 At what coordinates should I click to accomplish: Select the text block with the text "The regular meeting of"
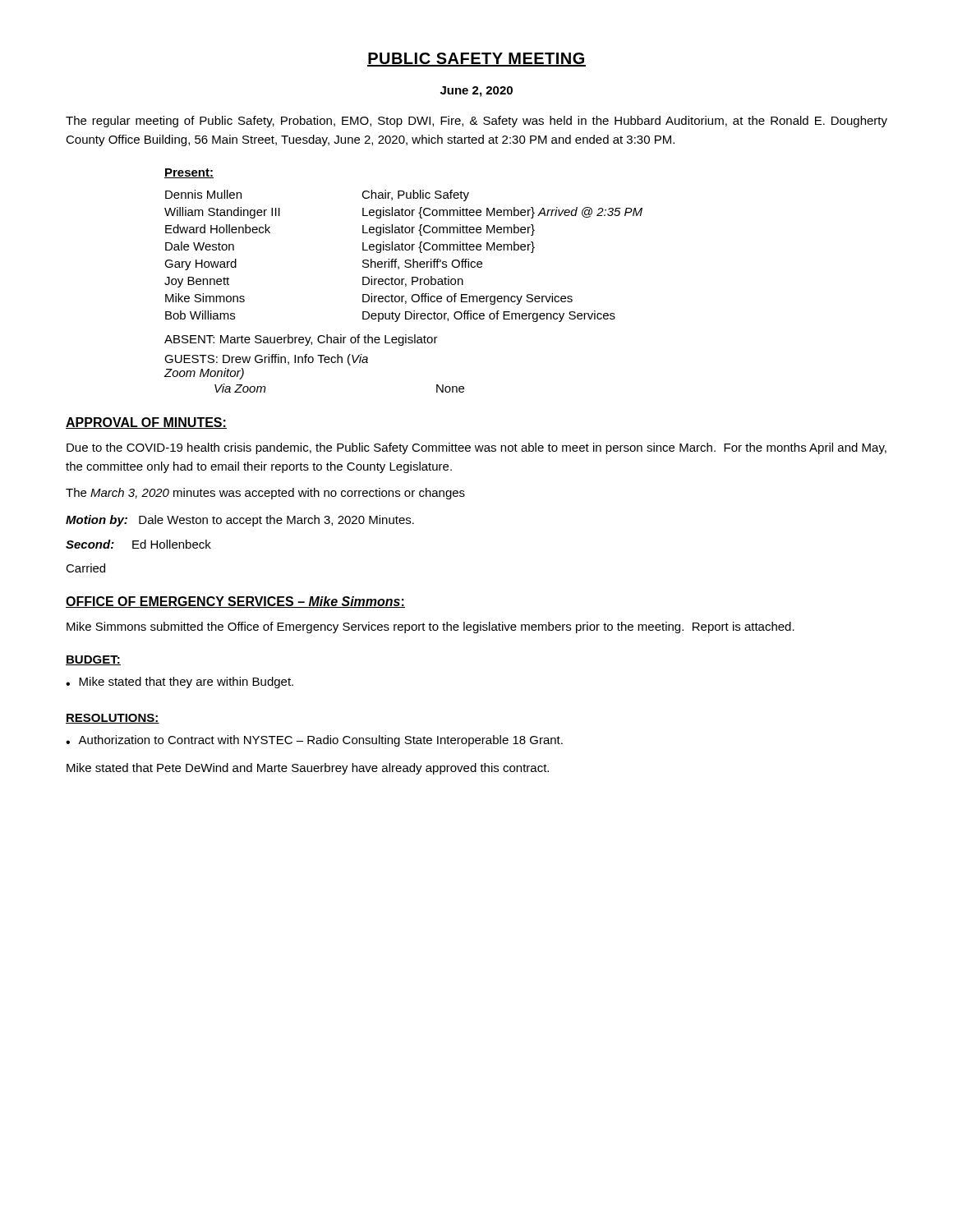tap(476, 130)
